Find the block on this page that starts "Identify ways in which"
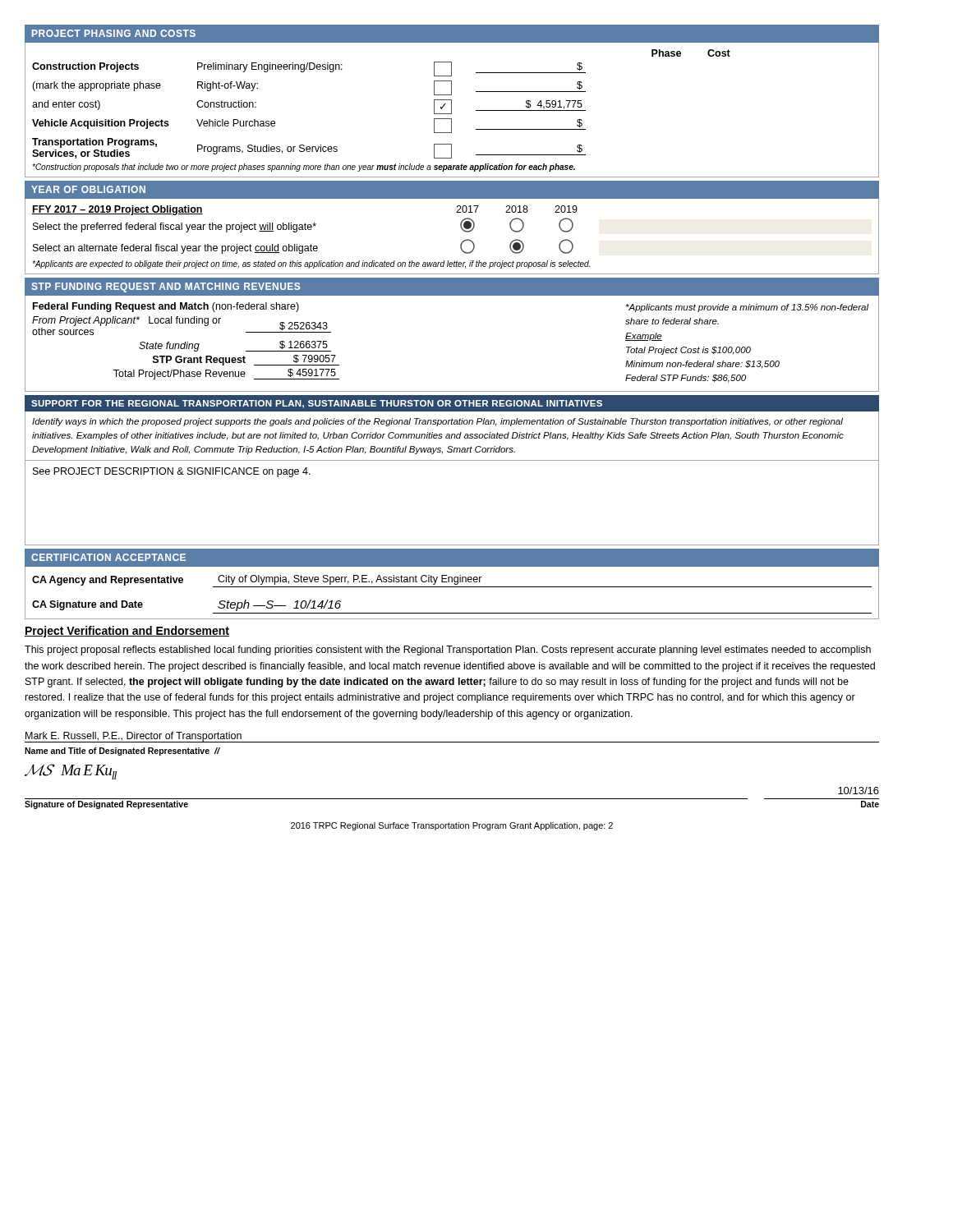This screenshot has width=953, height=1232. [x=438, y=435]
